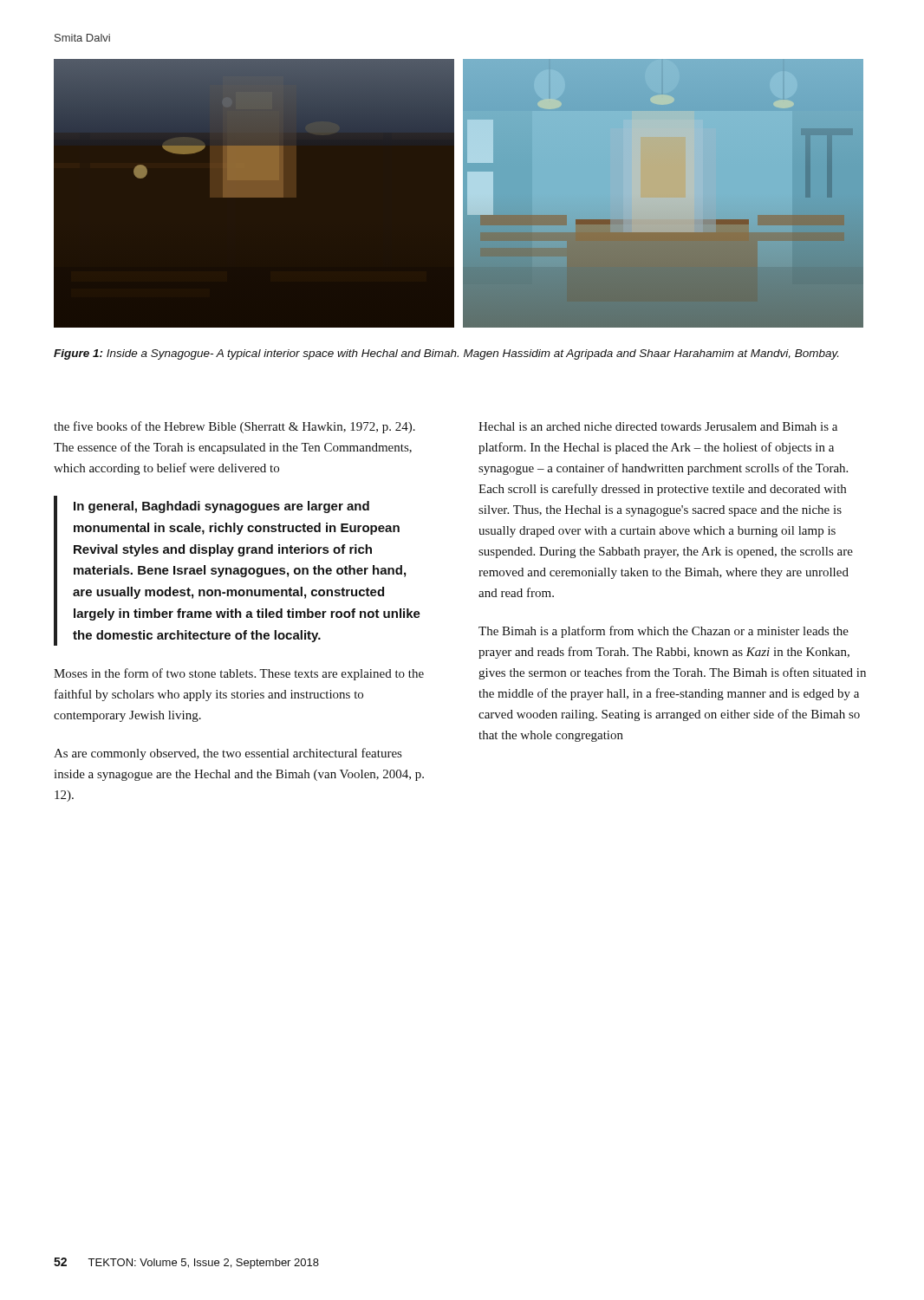924x1300 pixels.
Task: Find the text block with the text "Hechal is an arched niche directed"
Action: 666,510
